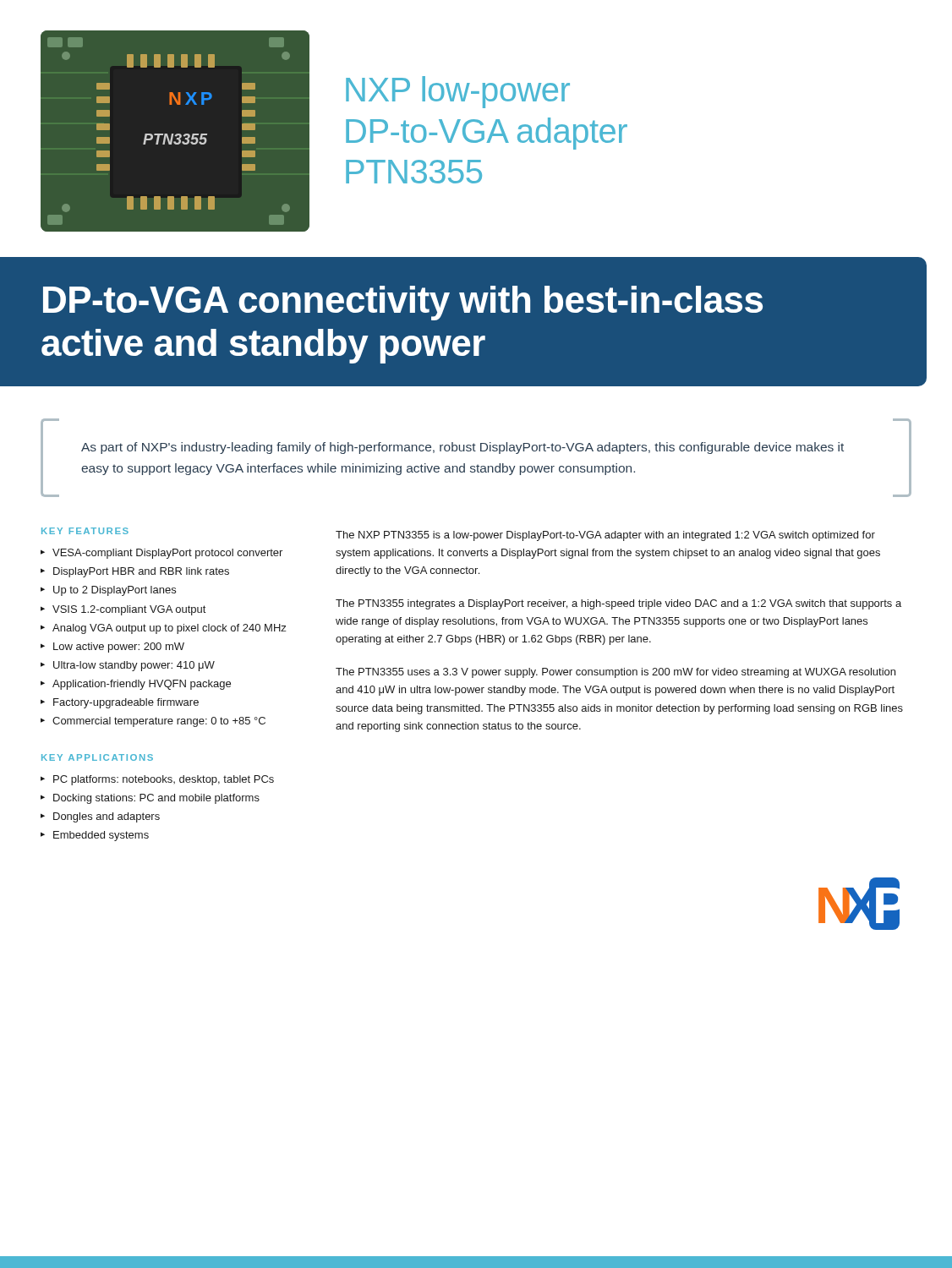Select the text starting "▶ Low active power: 200"
This screenshot has width=952, height=1268.
pyautogui.click(x=112, y=646)
